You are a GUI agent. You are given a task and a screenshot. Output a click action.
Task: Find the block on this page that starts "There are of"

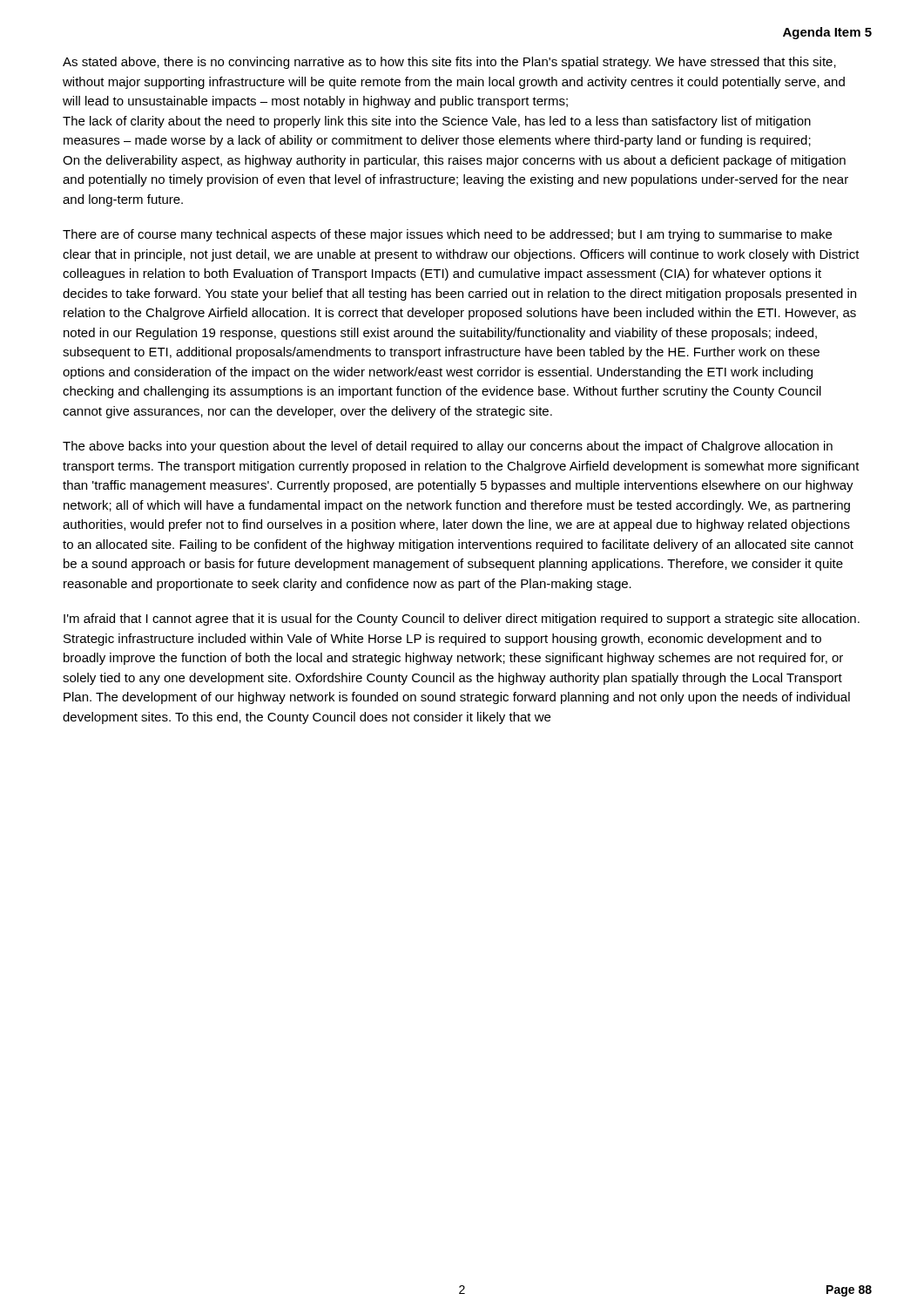pos(461,322)
